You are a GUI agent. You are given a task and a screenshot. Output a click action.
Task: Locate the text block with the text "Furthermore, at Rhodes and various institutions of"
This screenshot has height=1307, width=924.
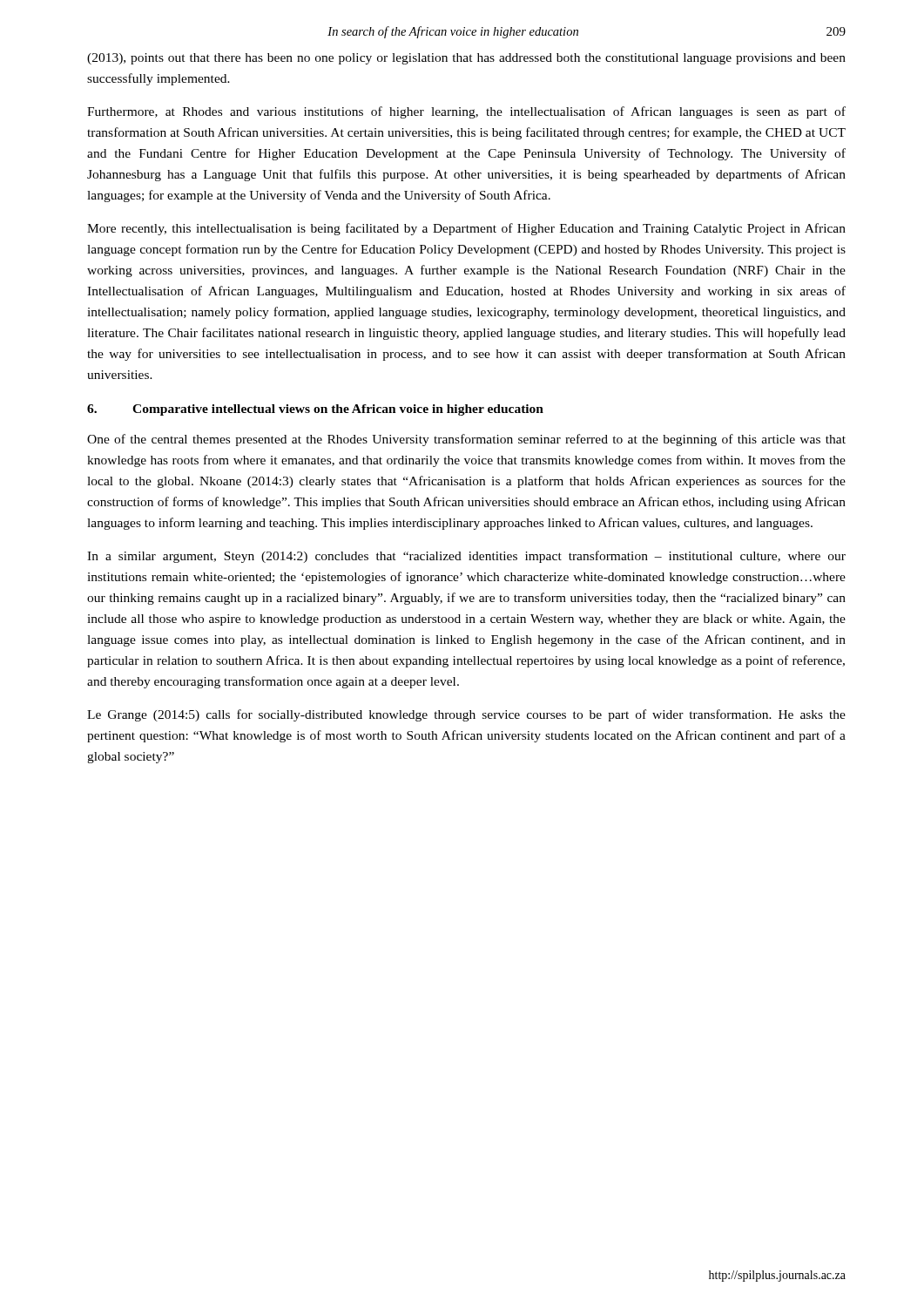tap(466, 153)
